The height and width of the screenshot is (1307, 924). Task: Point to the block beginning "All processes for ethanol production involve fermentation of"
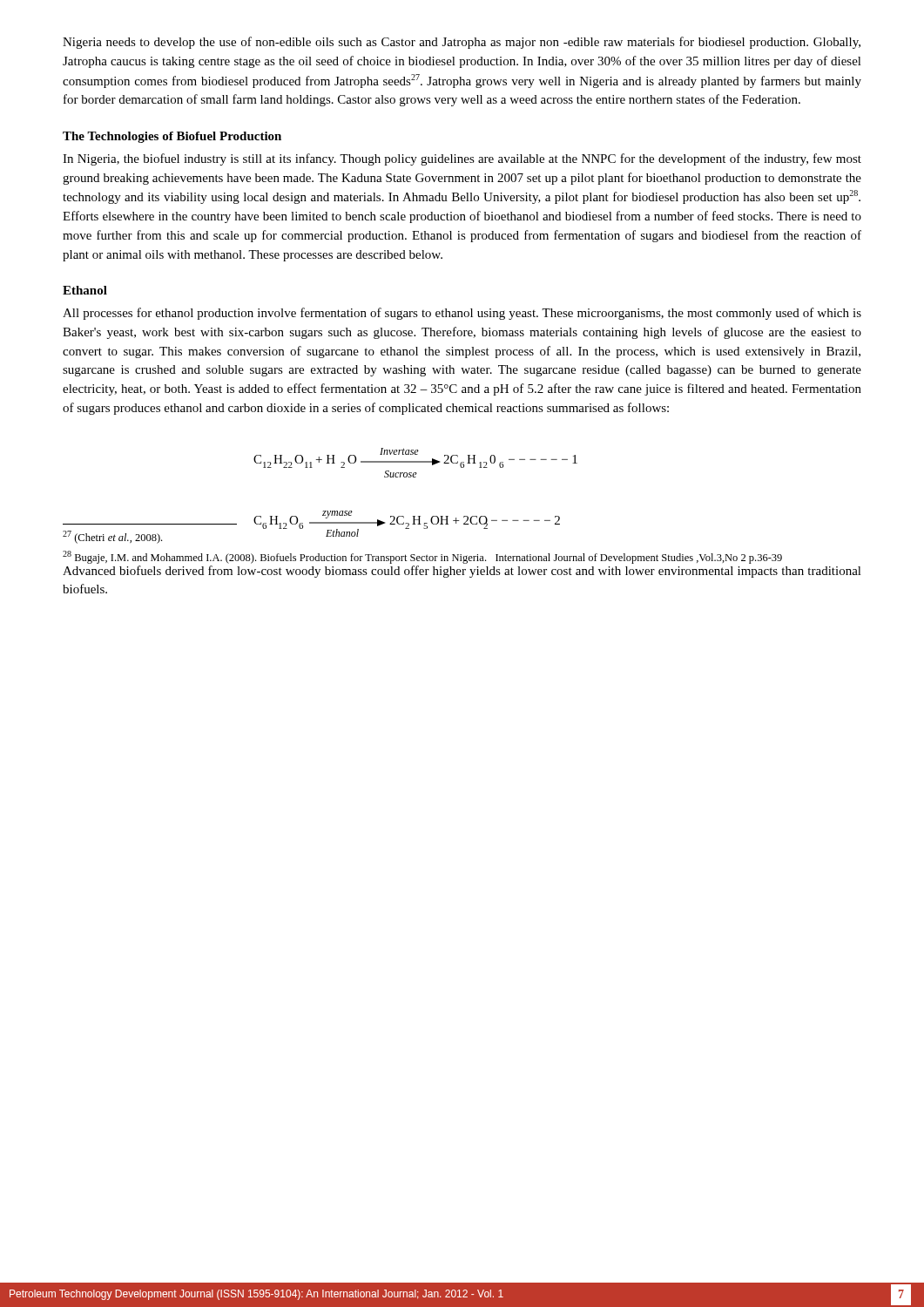pyautogui.click(x=462, y=360)
